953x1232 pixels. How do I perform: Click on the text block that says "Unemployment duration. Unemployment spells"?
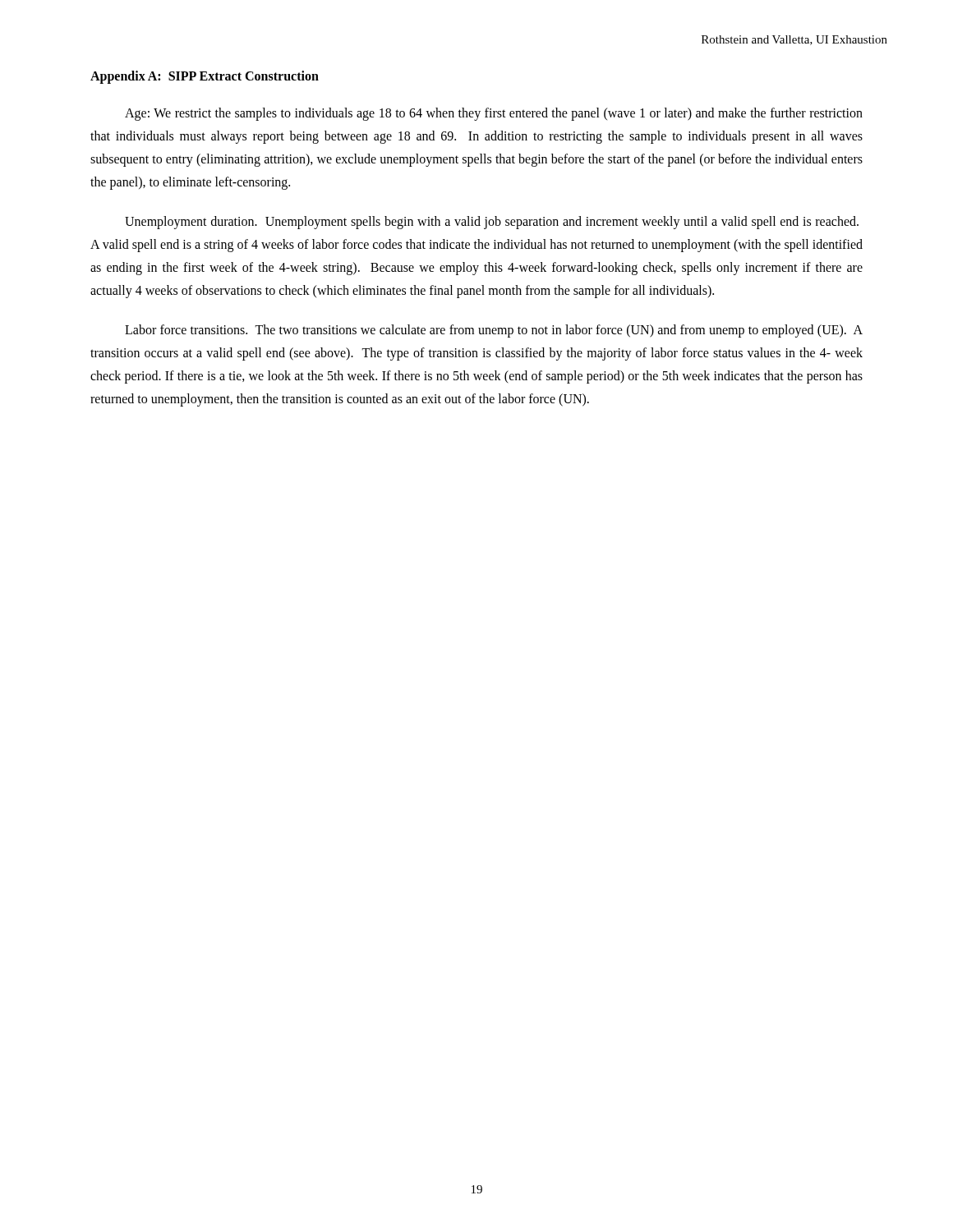coord(476,256)
